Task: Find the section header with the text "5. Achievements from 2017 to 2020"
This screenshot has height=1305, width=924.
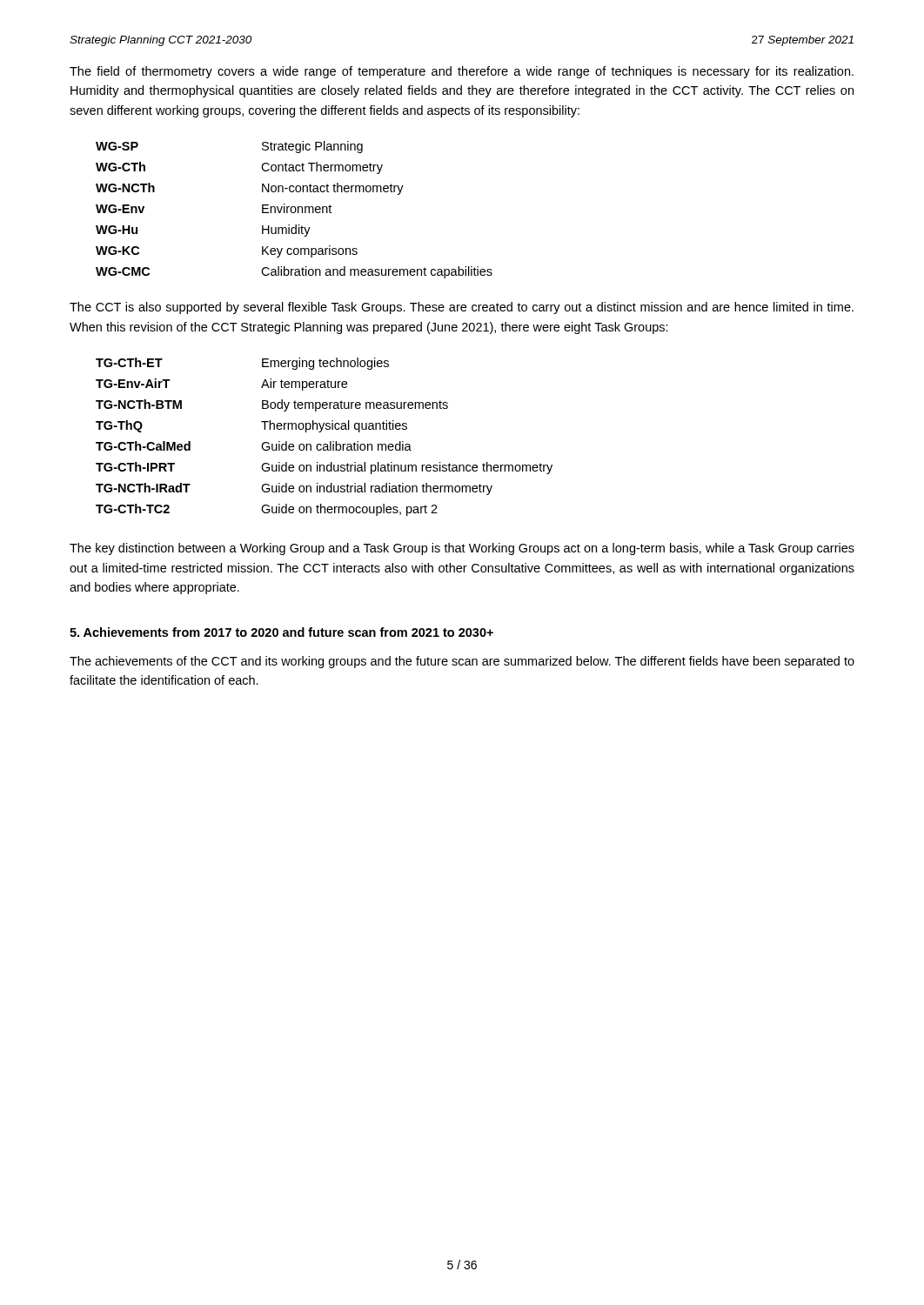Action: point(282,632)
